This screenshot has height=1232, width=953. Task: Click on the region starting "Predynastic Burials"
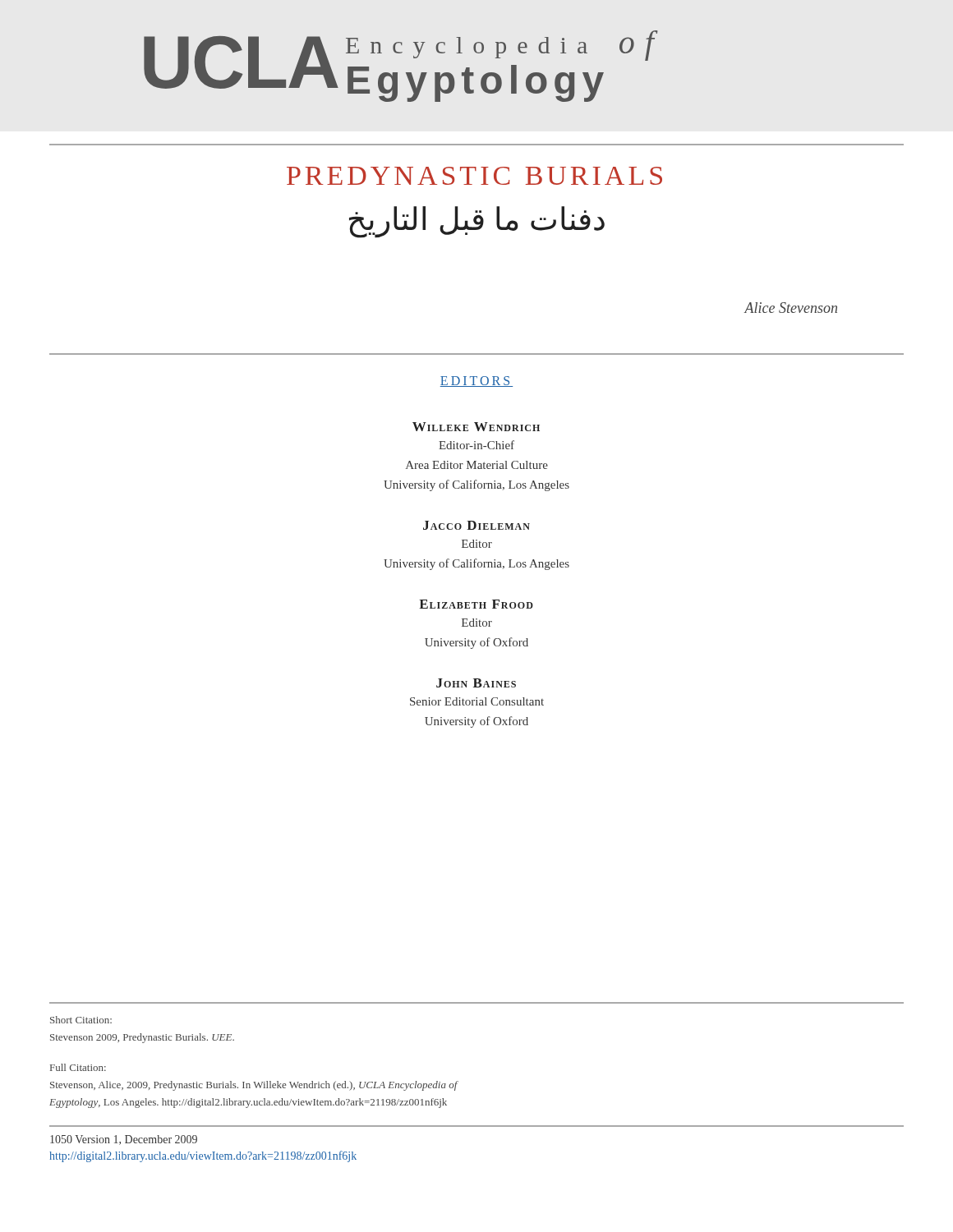pos(476,175)
